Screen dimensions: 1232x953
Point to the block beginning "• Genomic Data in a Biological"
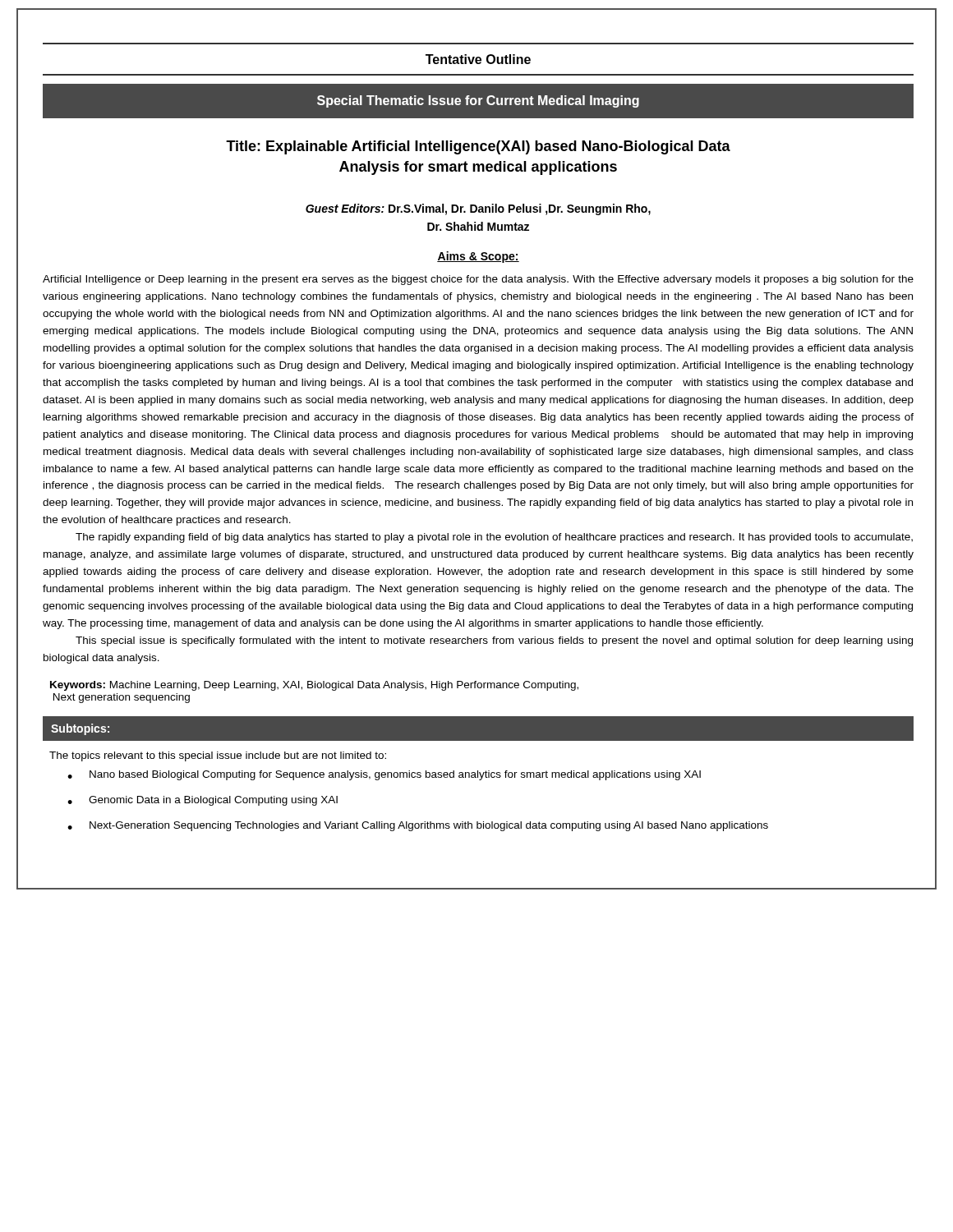pyautogui.click(x=203, y=803)
